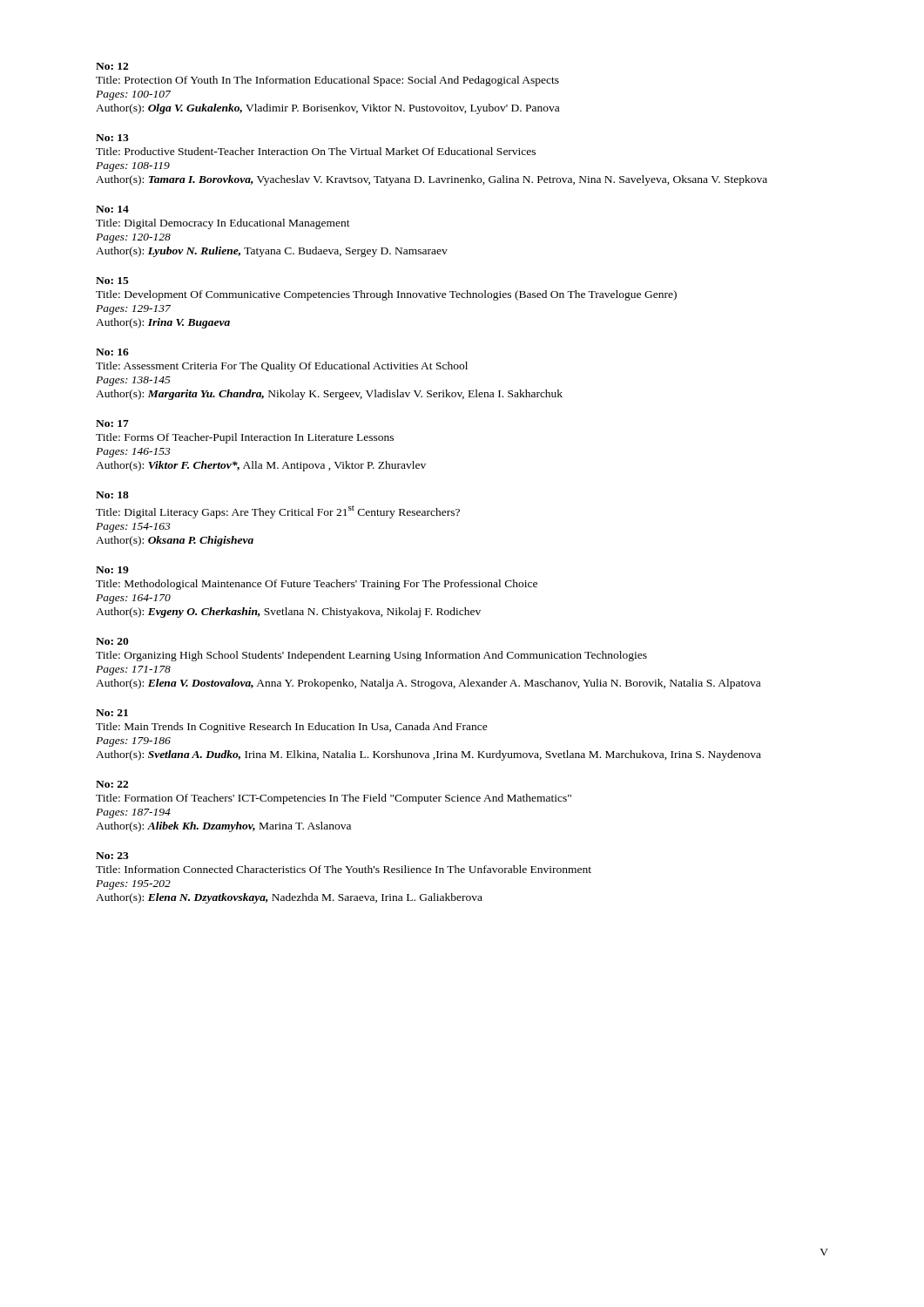Viewport: 924px width, 1307px height.
Task: Select the block starting "No: 22 Title: Formation Of Teachers' ICT-Competencies In"
Action: click(462, 805)
